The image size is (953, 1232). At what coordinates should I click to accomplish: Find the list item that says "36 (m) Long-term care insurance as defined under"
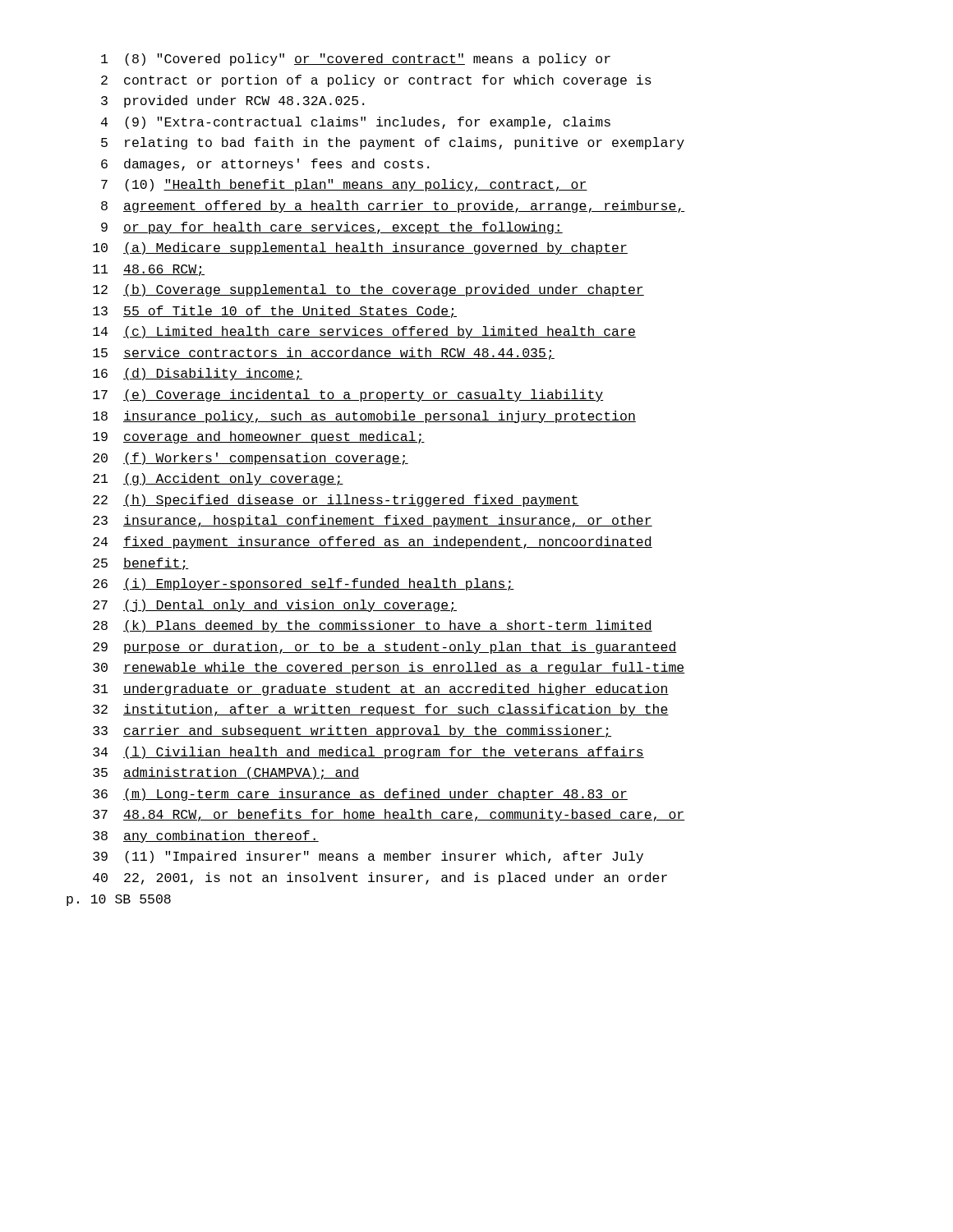[476, 816]
